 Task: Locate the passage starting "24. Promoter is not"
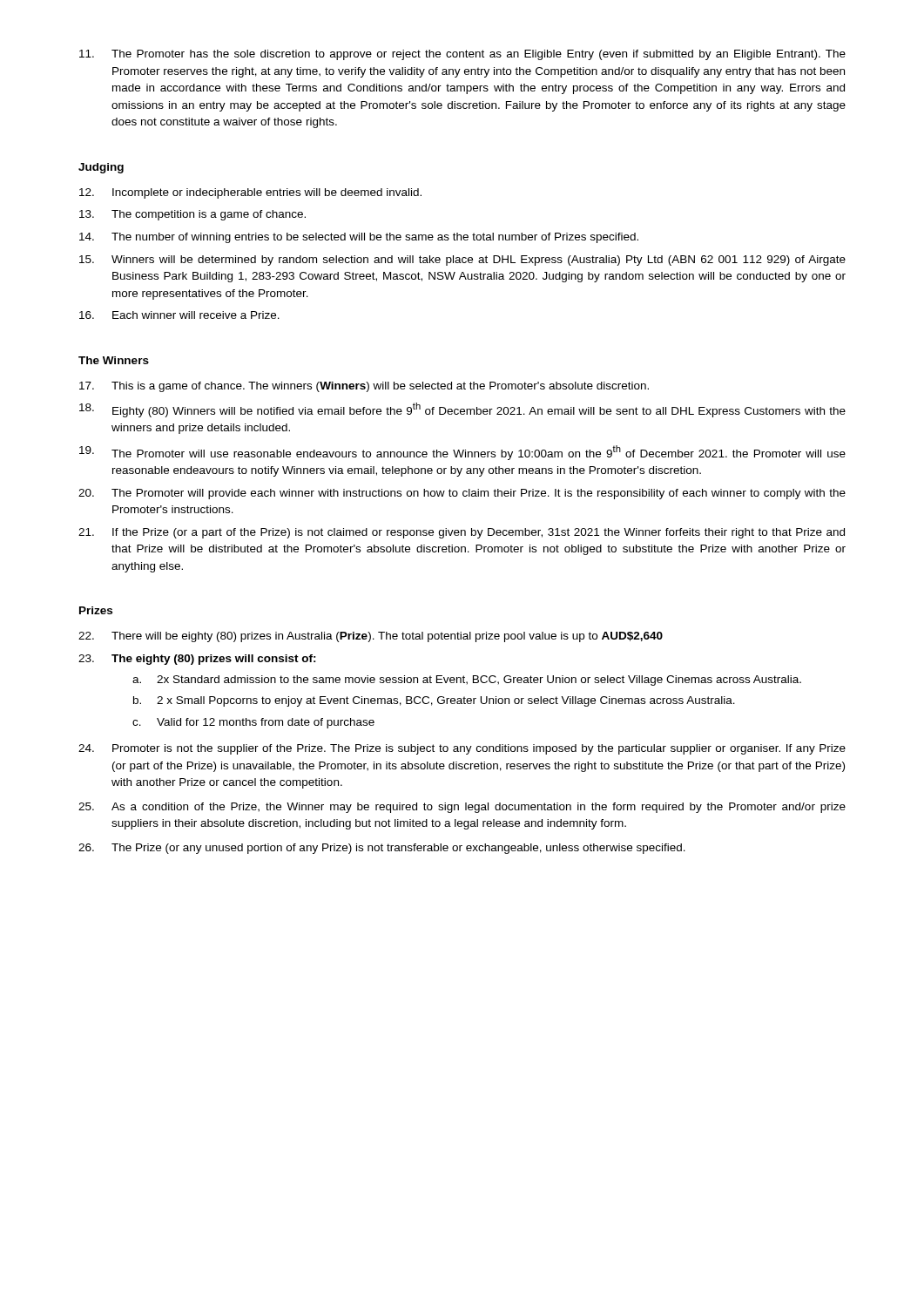pyautogui.click(x=462, y=765)
